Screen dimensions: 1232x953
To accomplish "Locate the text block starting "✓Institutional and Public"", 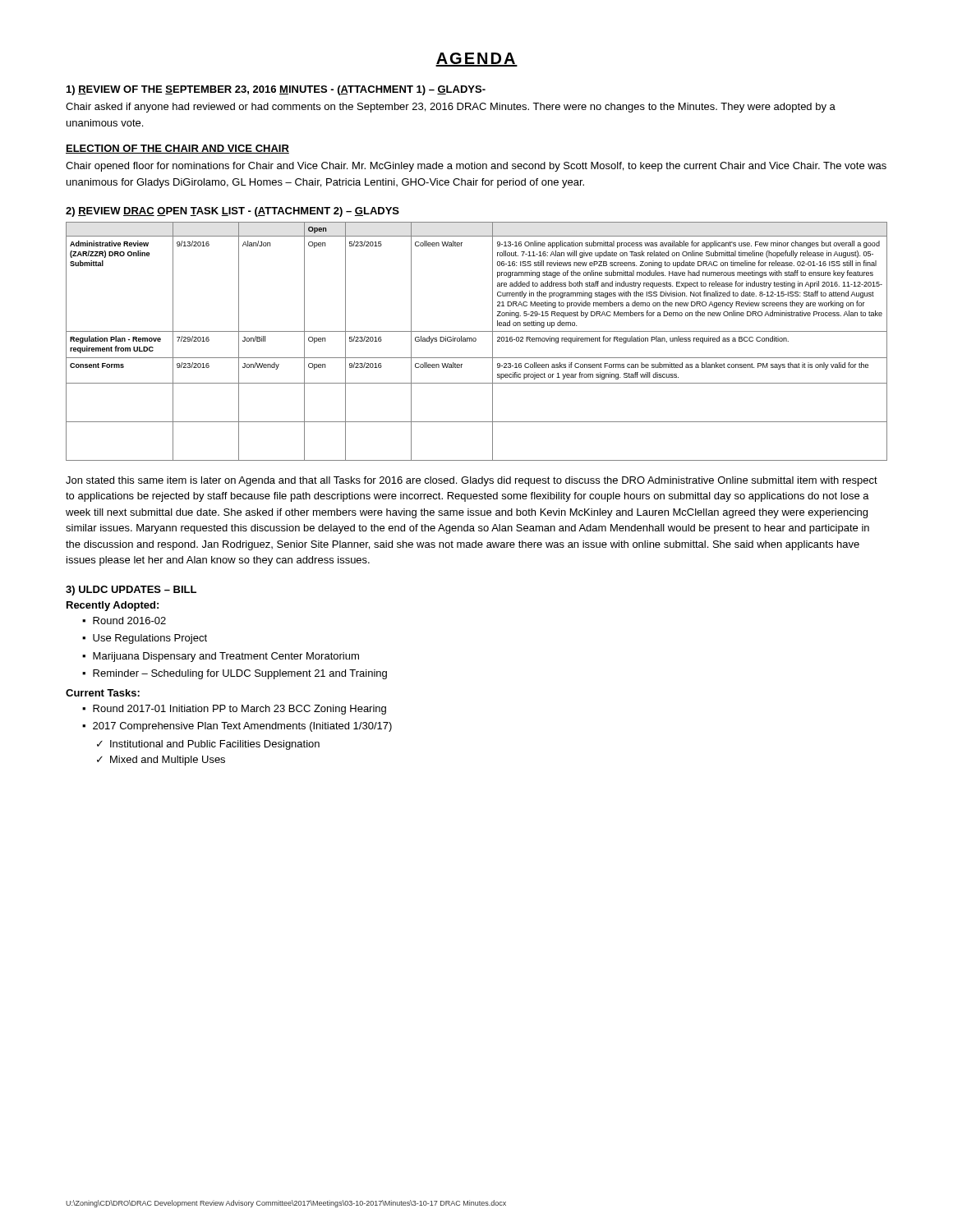I will click(x=208, y=745).
